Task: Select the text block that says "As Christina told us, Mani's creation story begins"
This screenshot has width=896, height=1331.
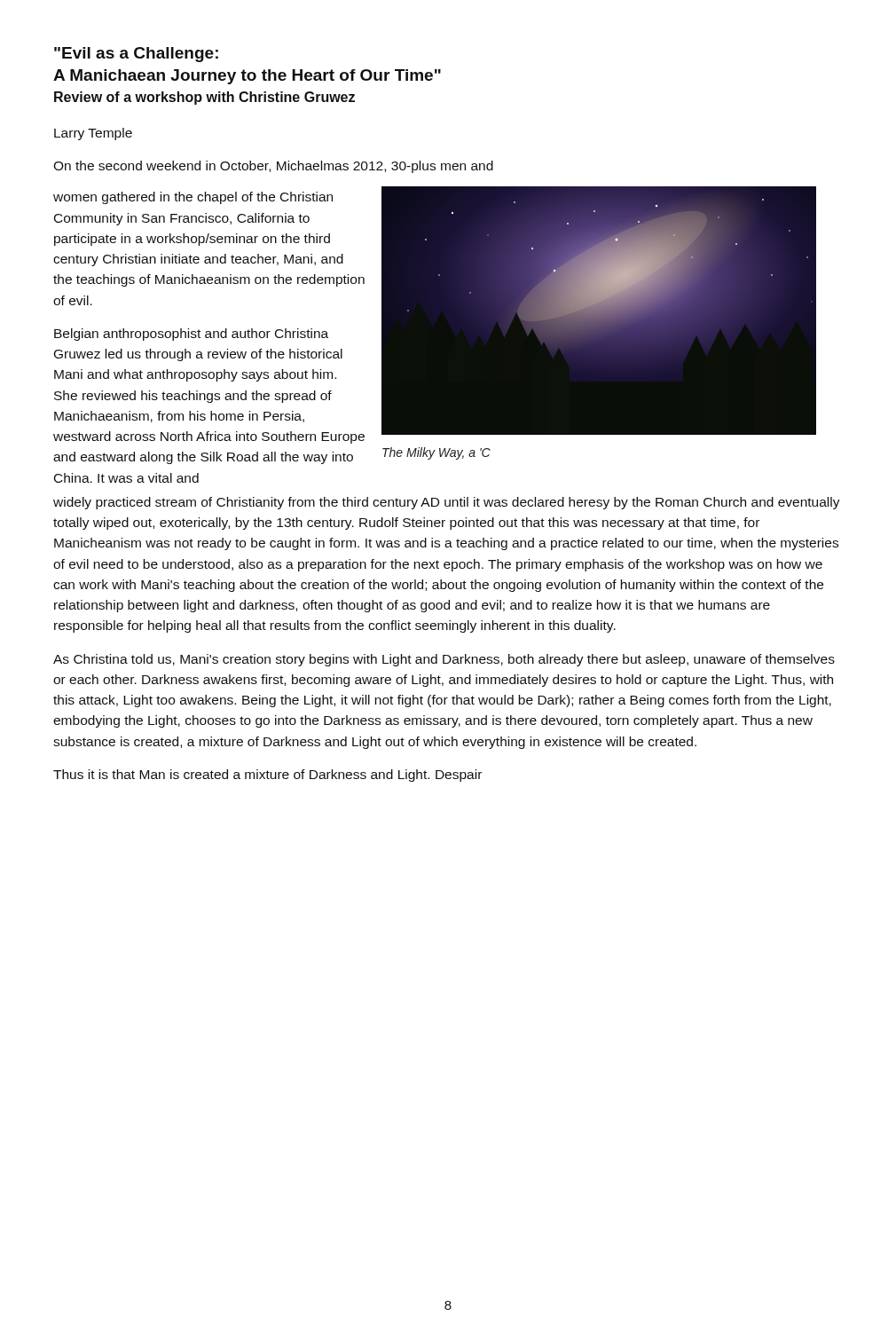Action: 444,700
